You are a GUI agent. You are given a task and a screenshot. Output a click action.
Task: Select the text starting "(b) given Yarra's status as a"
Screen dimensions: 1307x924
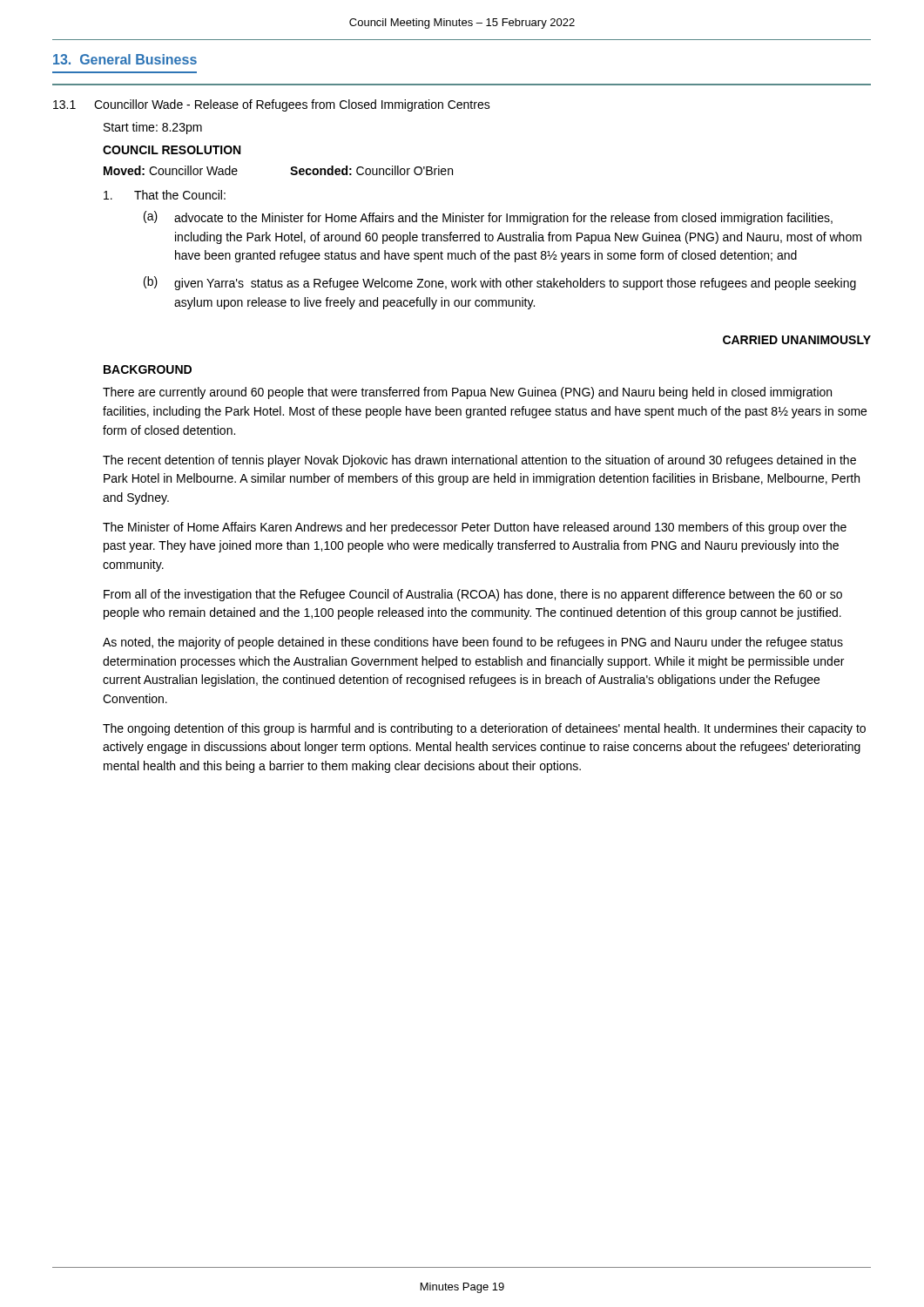pos(507,293)
